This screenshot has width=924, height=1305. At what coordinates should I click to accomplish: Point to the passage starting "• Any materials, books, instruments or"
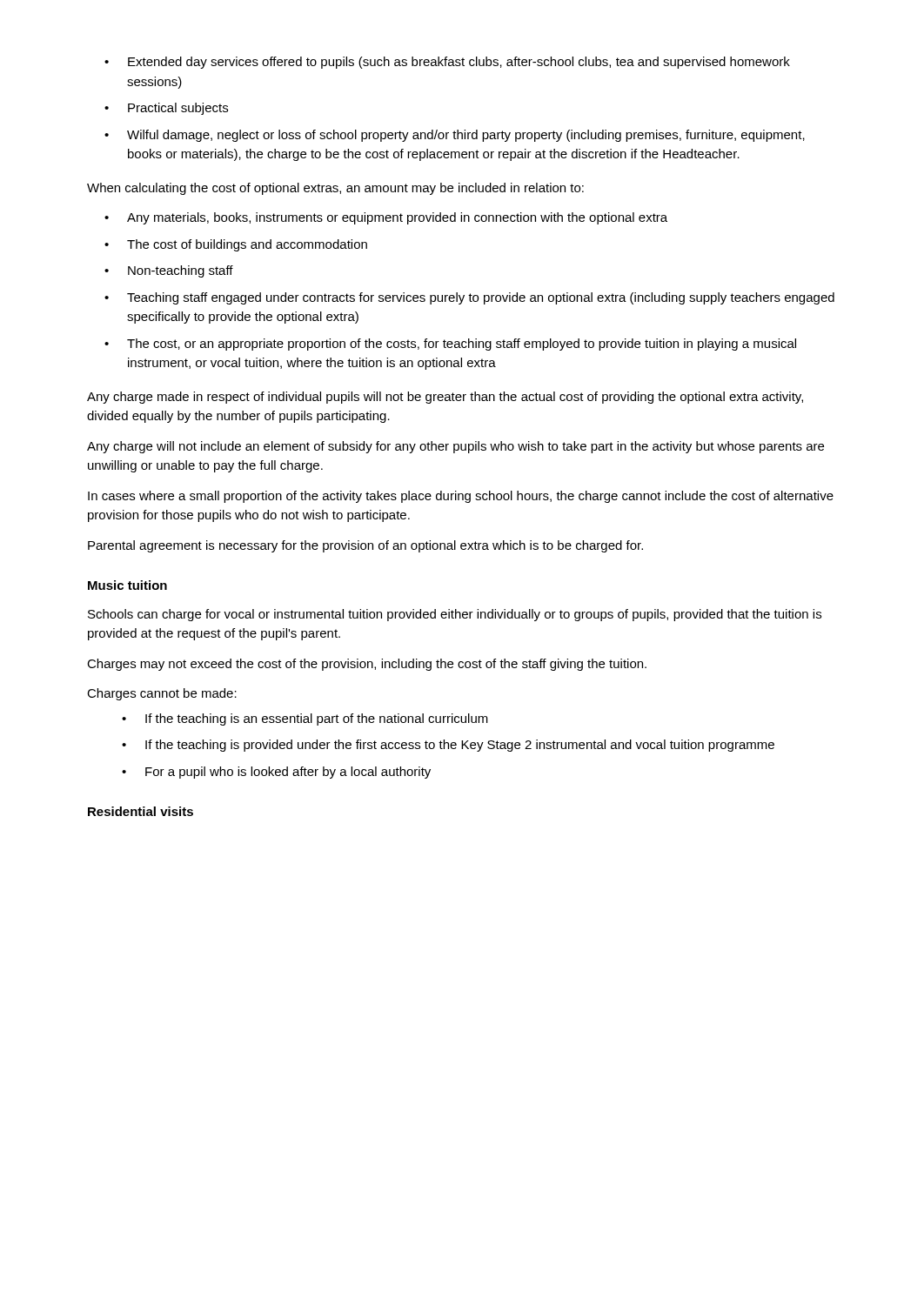click(386, 218)
